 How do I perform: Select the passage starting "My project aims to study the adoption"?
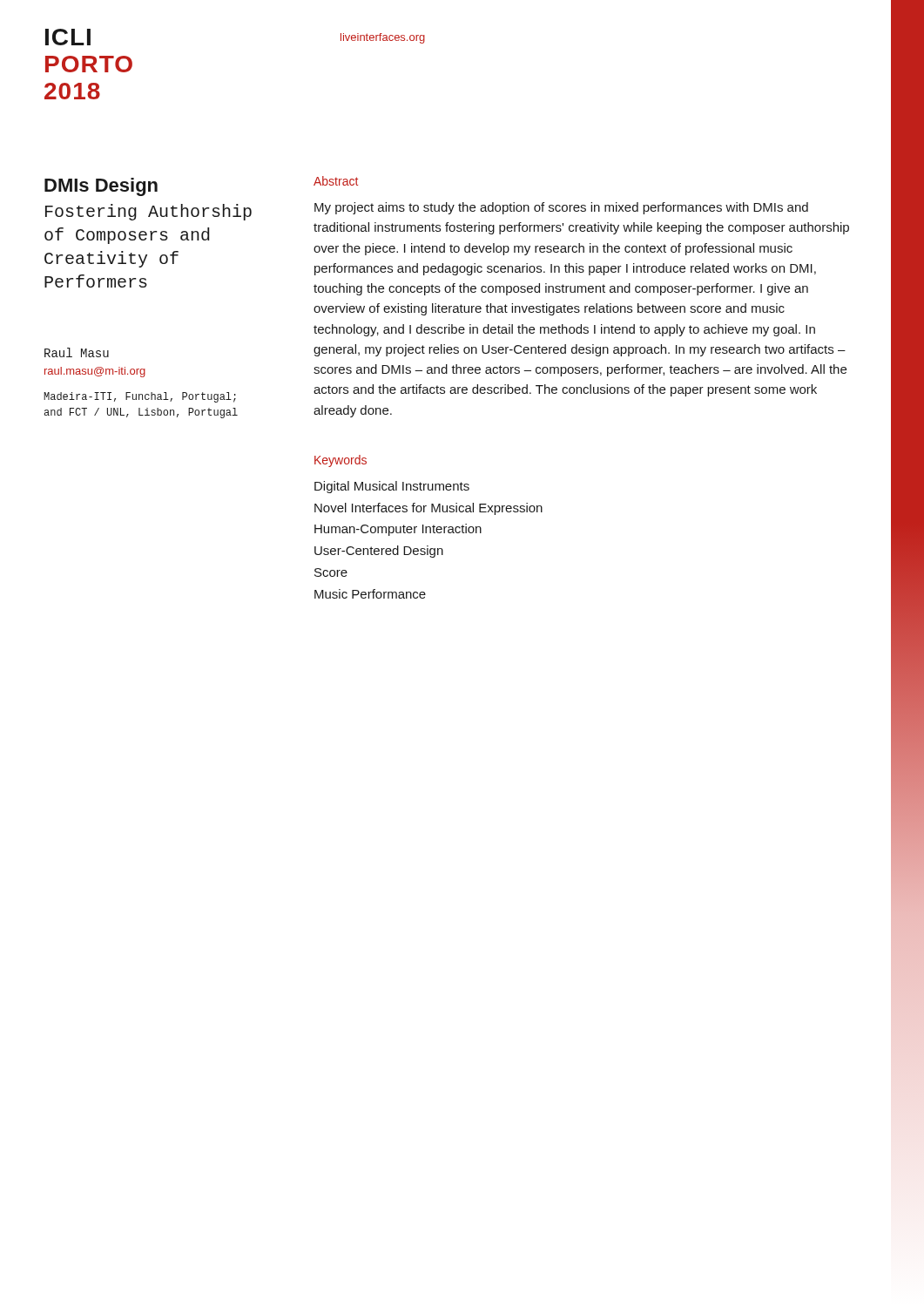click(582, 308)
